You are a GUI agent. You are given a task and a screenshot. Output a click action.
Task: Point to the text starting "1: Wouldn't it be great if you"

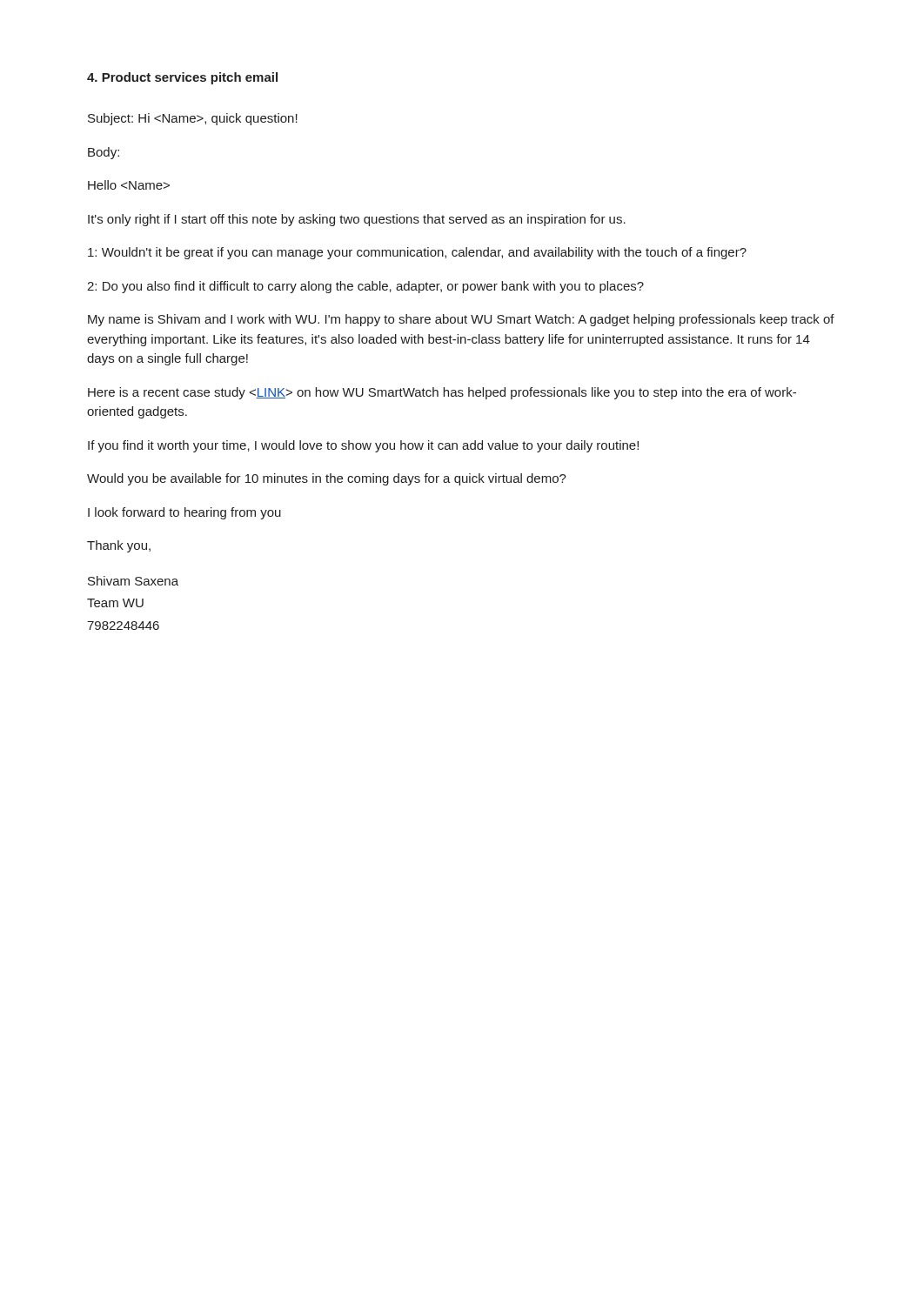417,252
